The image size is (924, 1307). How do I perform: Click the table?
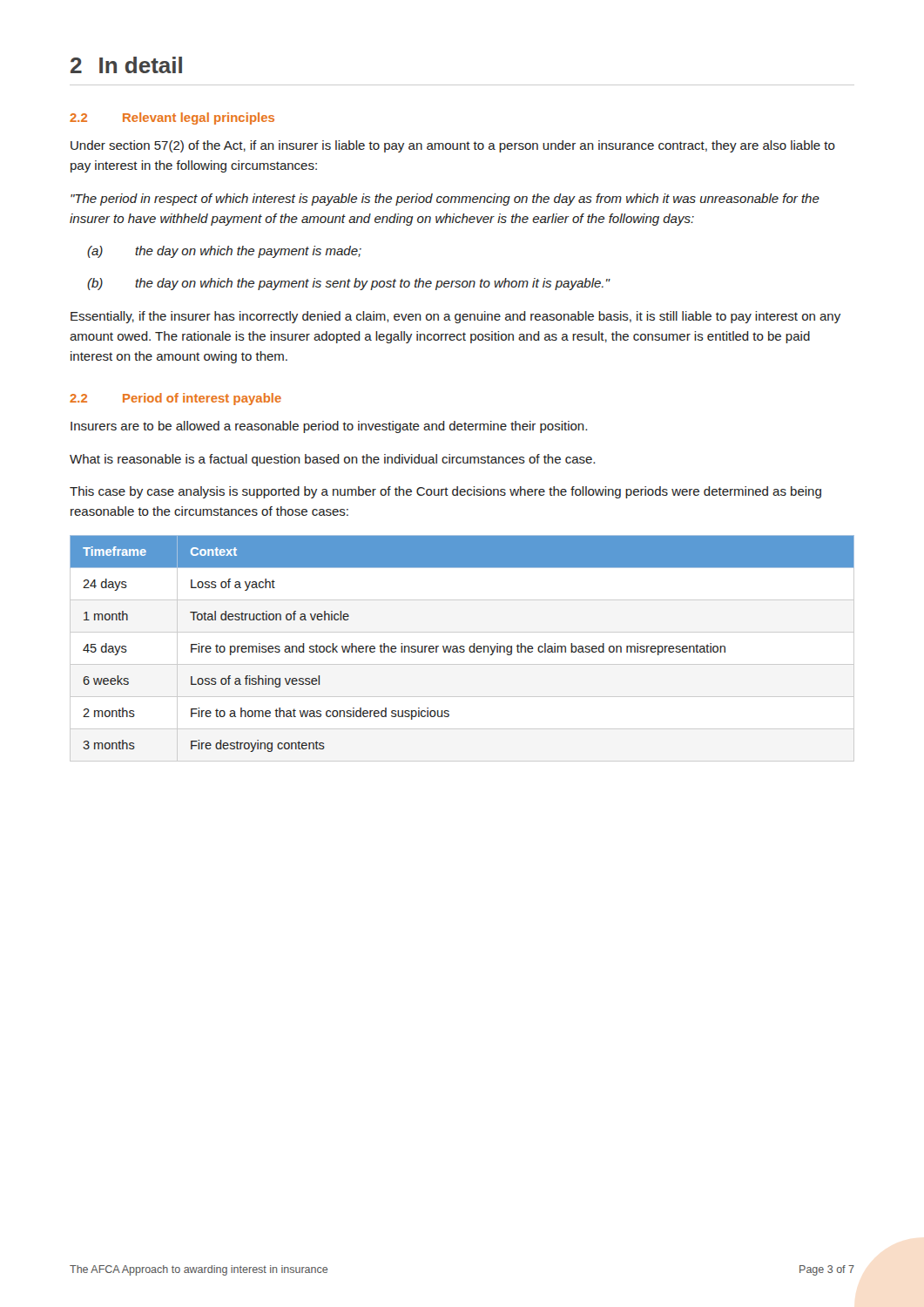click(x=462, y=648)
